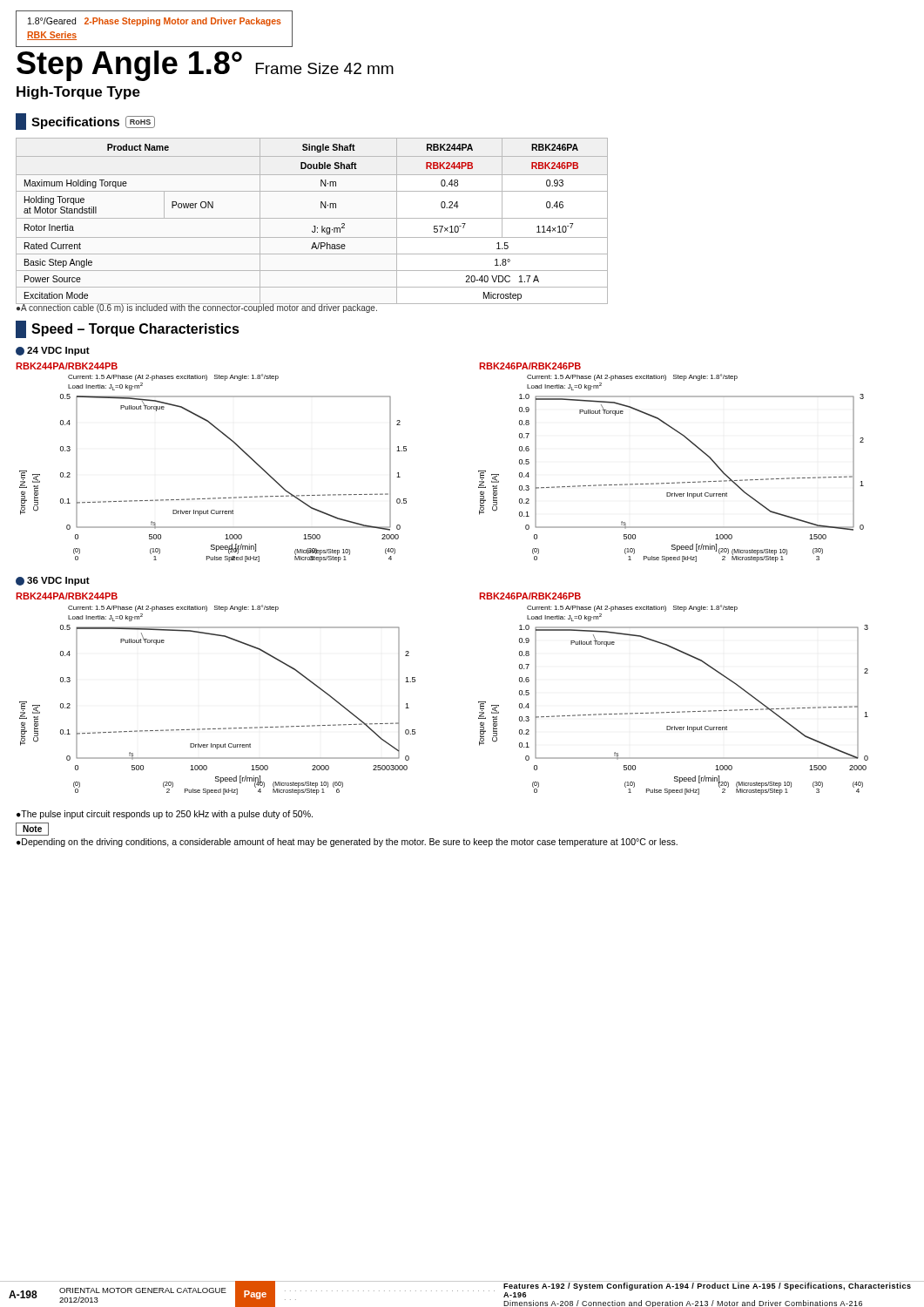
Task: Click the title
Action: (205, 63)
